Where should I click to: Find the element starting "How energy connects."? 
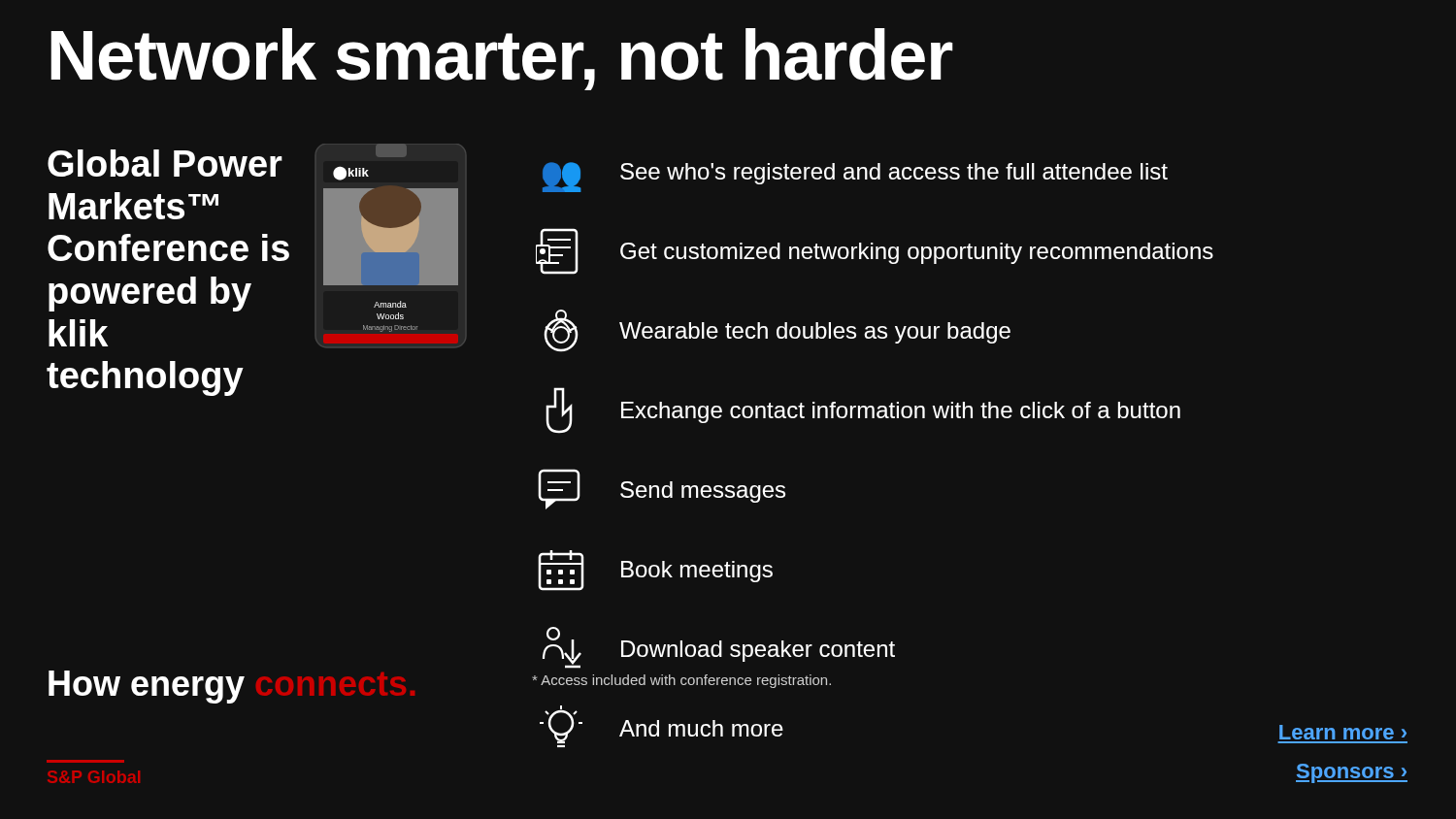[232, 683]
